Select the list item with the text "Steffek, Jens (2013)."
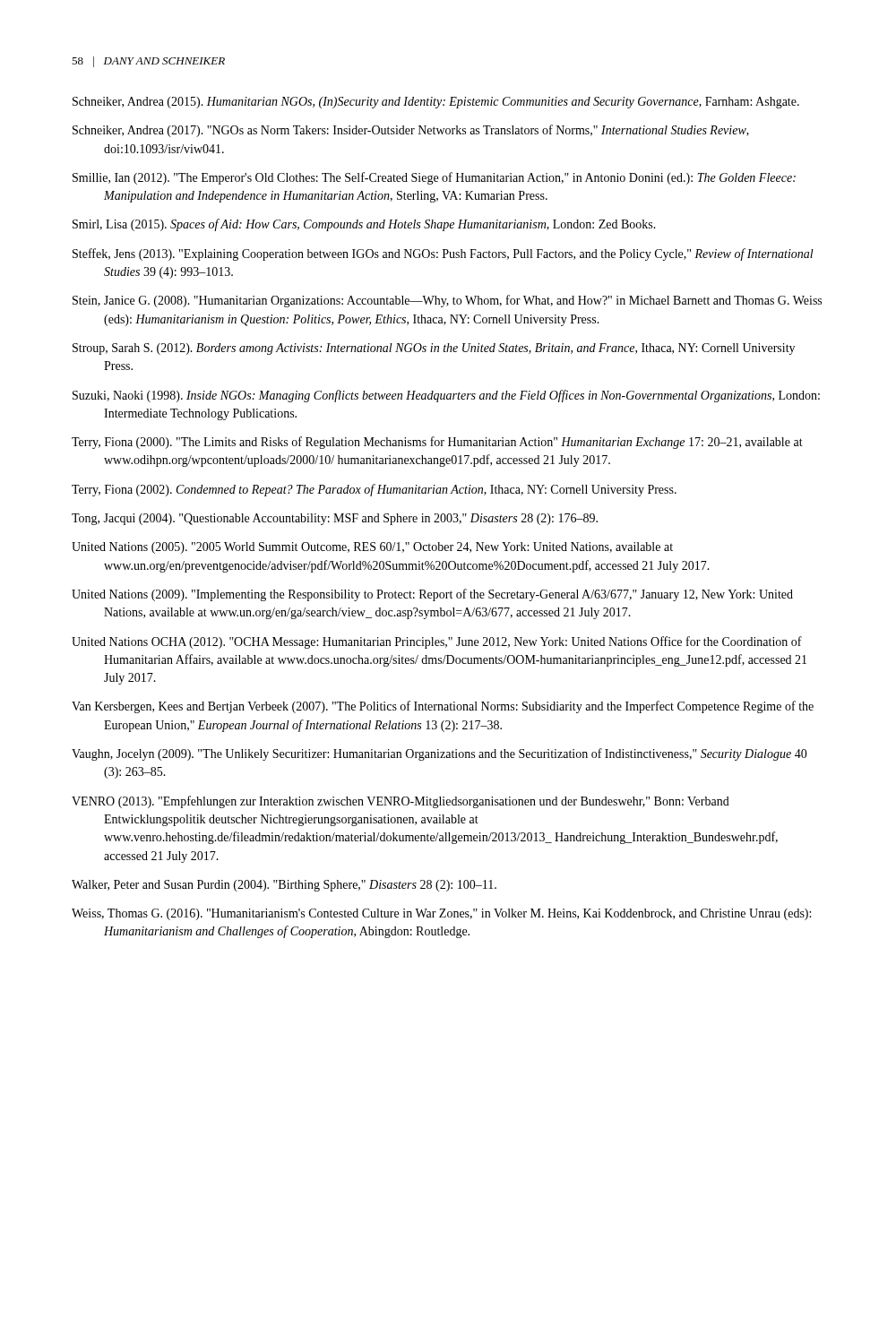The height and width of the screenshot is (1344, 896). pyautogui.click(x=442, y=263)
